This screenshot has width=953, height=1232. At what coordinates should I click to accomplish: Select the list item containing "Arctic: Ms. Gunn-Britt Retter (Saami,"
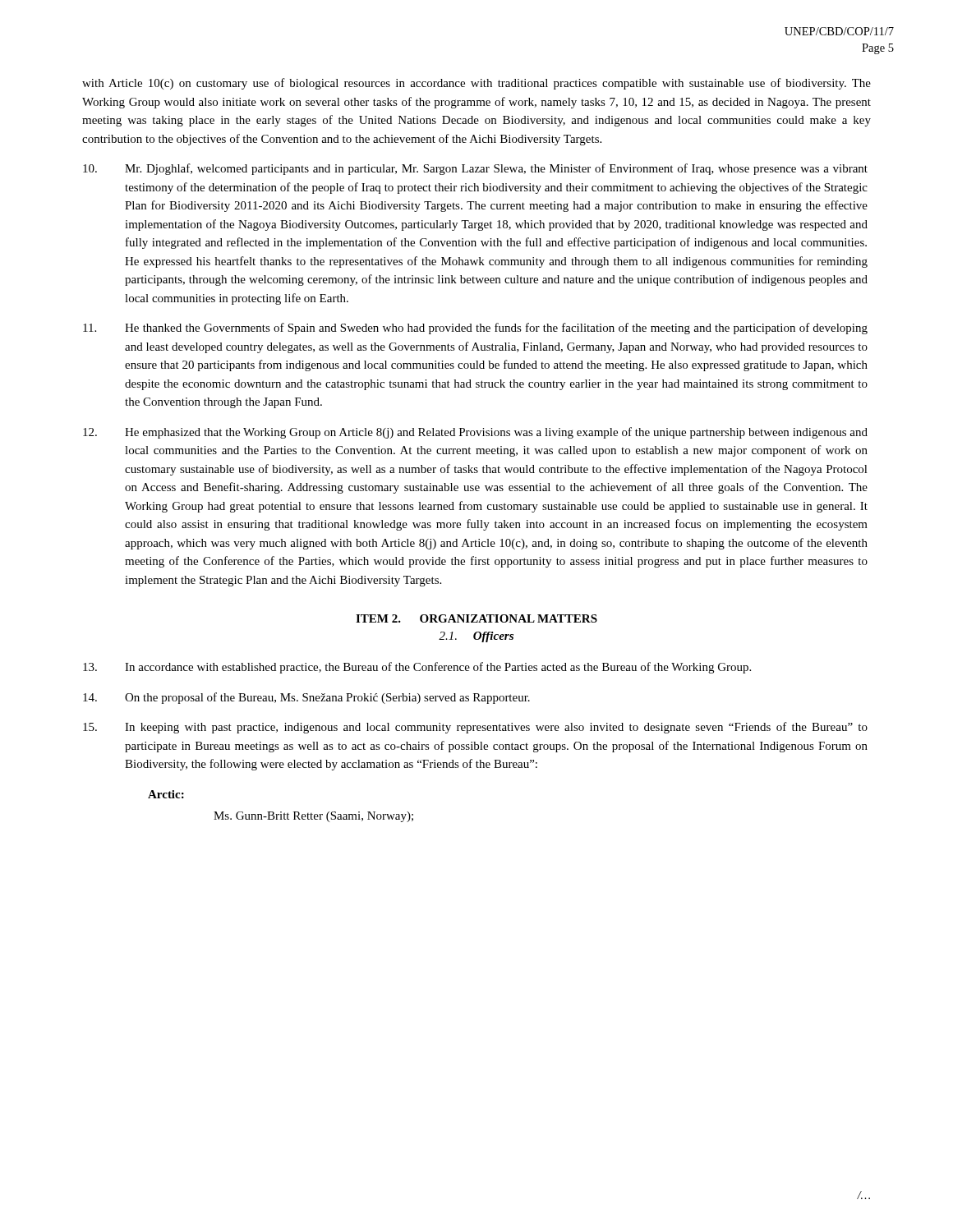pos(166,794)
